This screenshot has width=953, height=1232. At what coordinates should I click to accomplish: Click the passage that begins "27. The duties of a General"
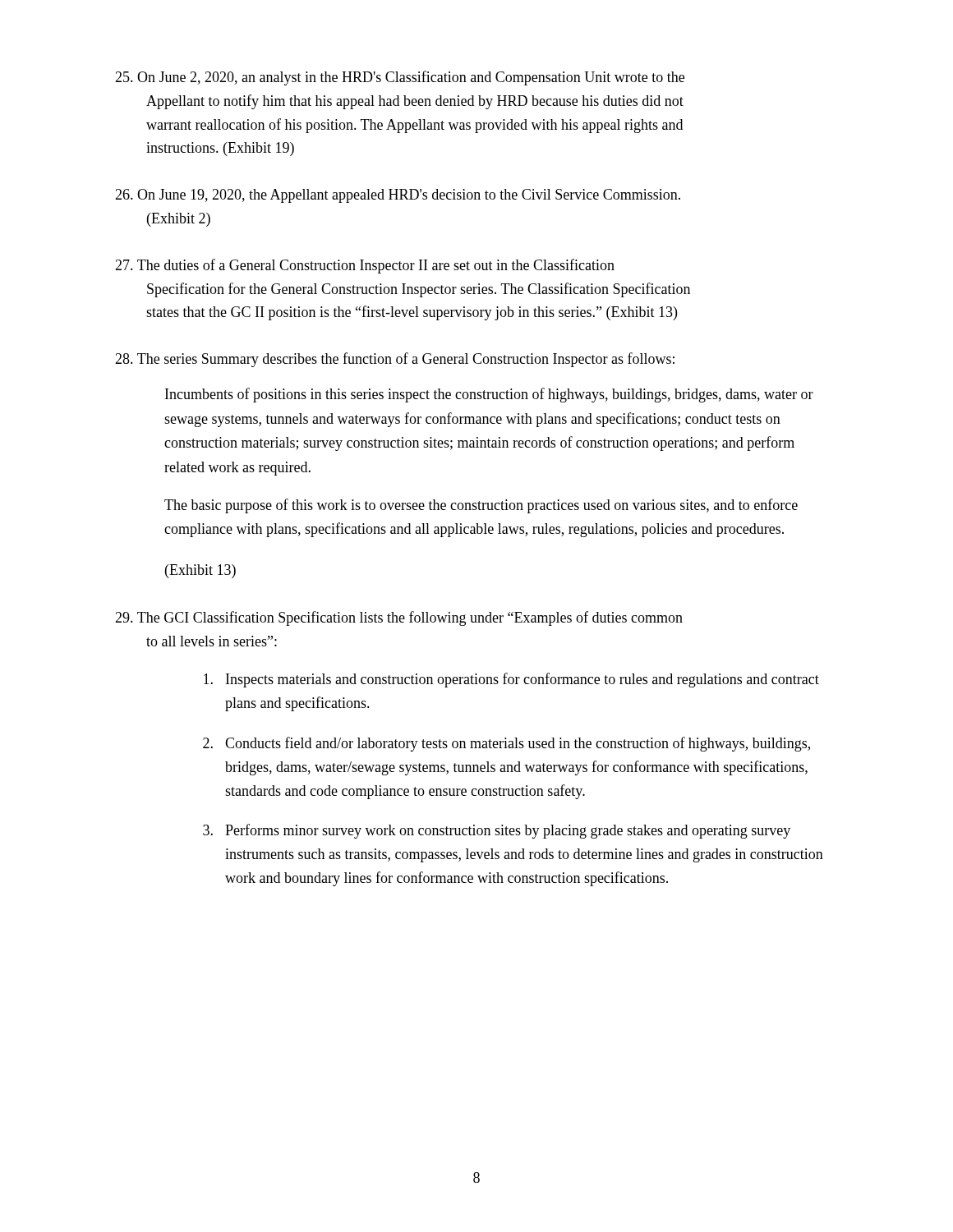[x=476, y=289]
